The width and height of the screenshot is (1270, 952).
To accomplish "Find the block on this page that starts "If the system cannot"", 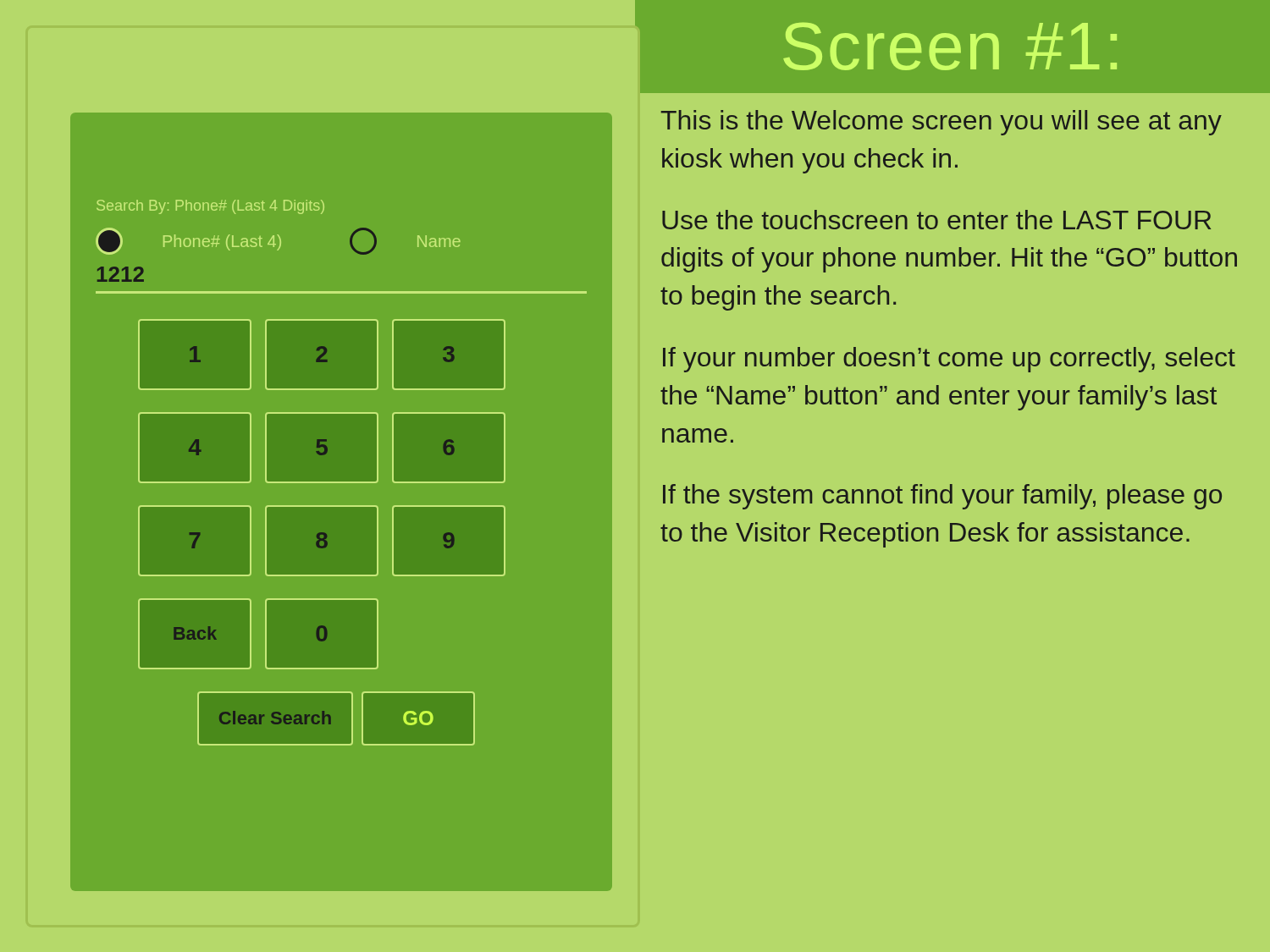I will [952, 514].
